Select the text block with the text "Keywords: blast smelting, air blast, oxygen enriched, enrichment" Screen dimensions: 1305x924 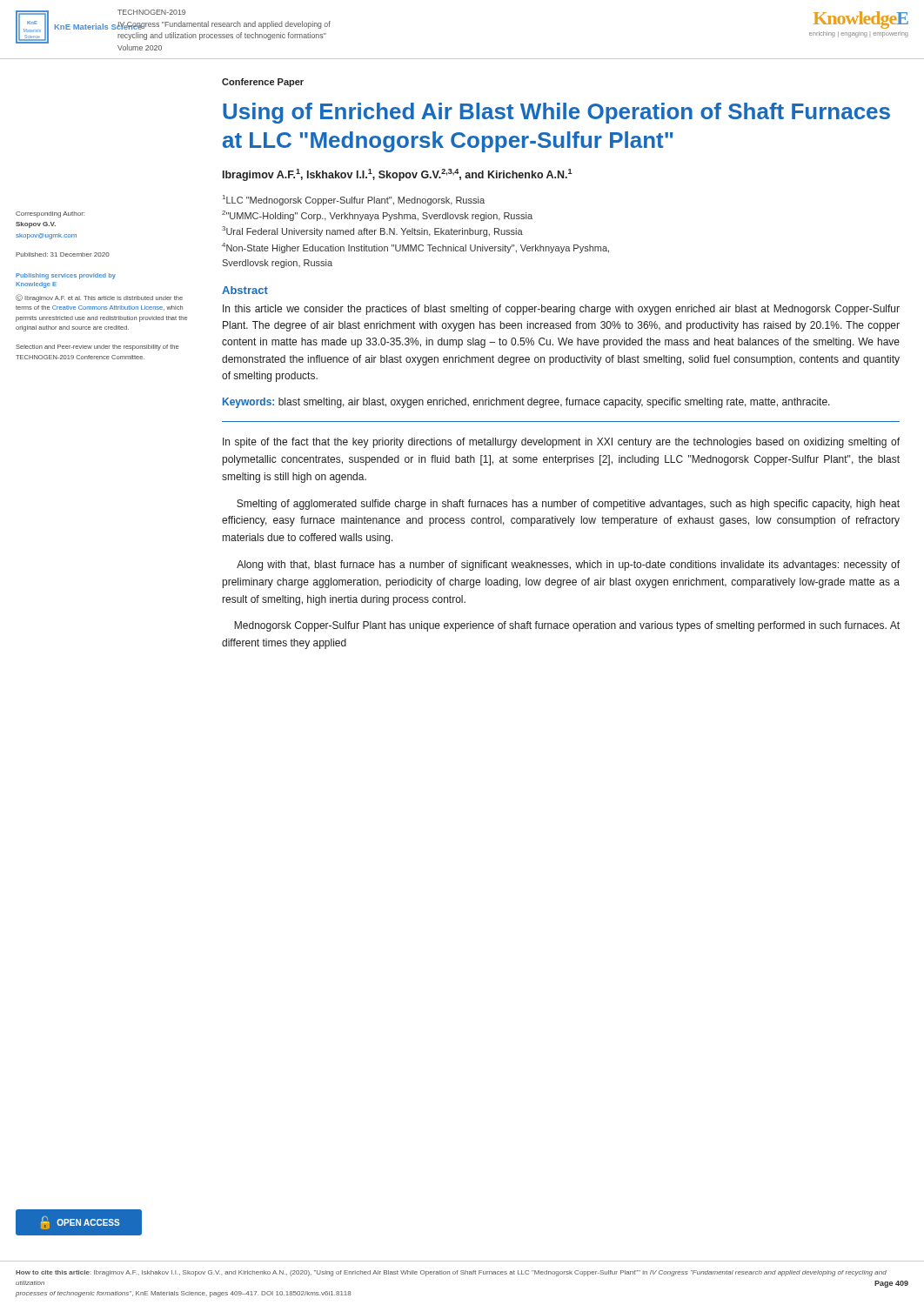point(526,402)
